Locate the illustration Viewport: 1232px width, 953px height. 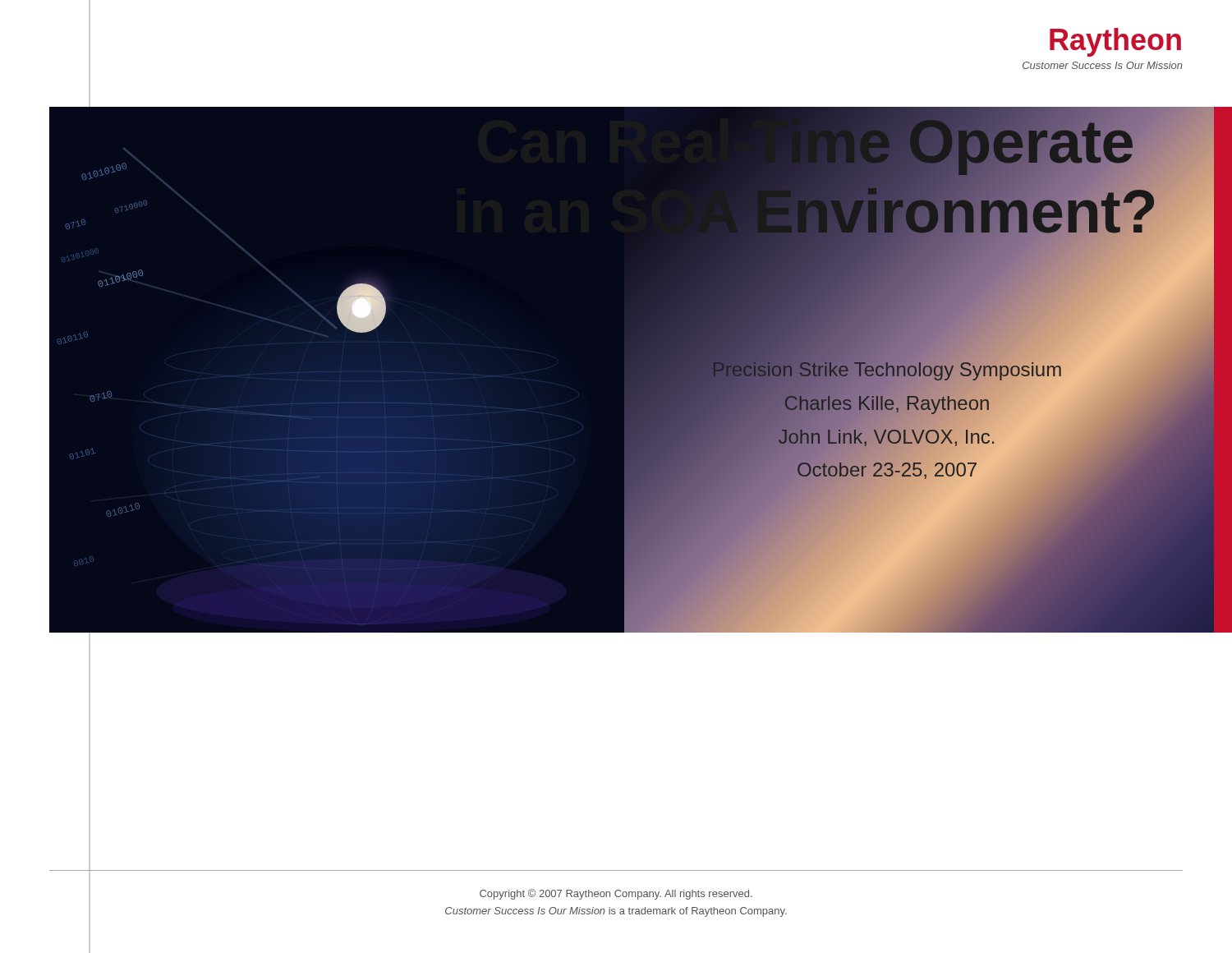641,370
